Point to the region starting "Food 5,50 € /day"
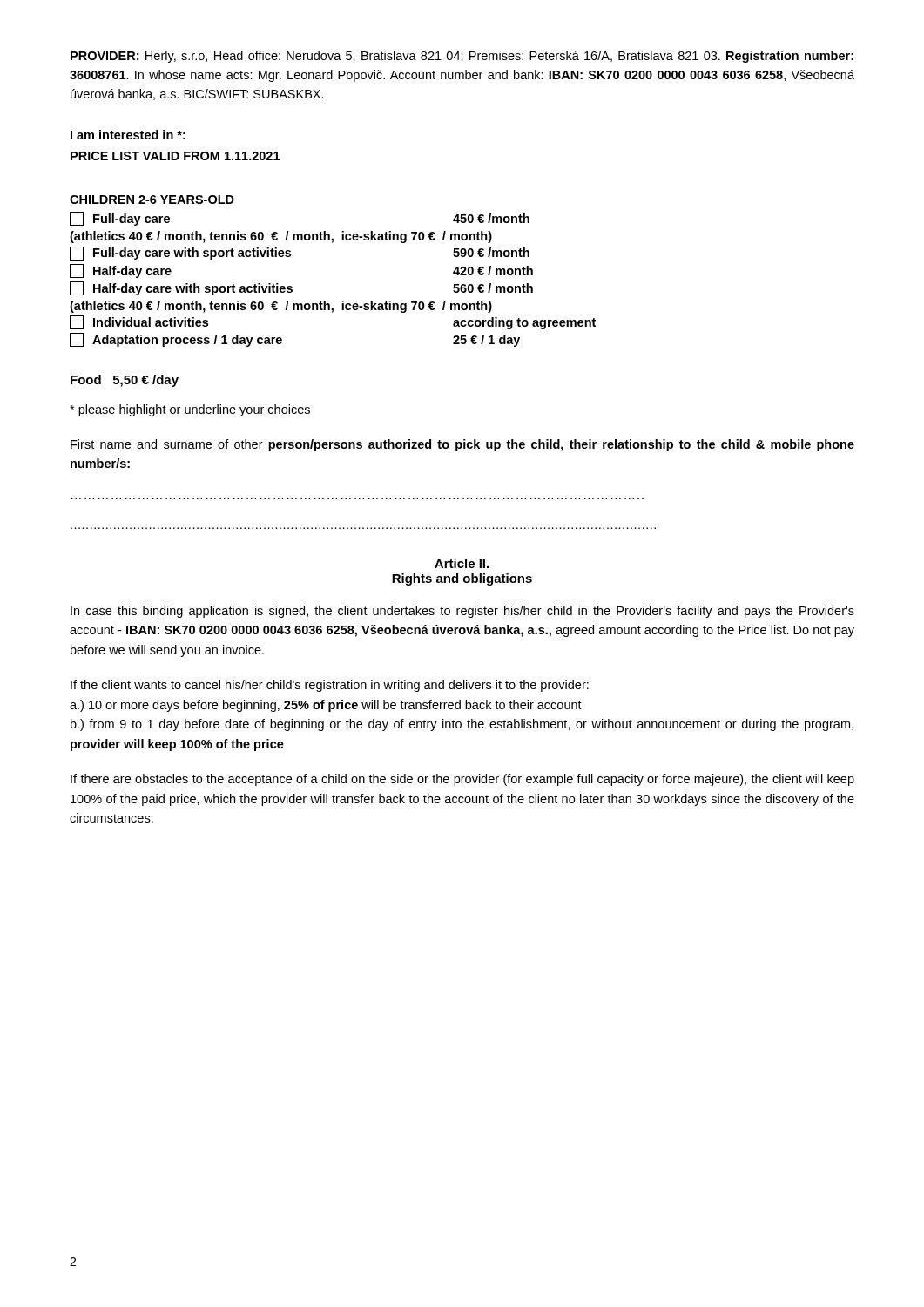Screen dimensions: 1307x924 pyautogui.click(x=124, y=380)
